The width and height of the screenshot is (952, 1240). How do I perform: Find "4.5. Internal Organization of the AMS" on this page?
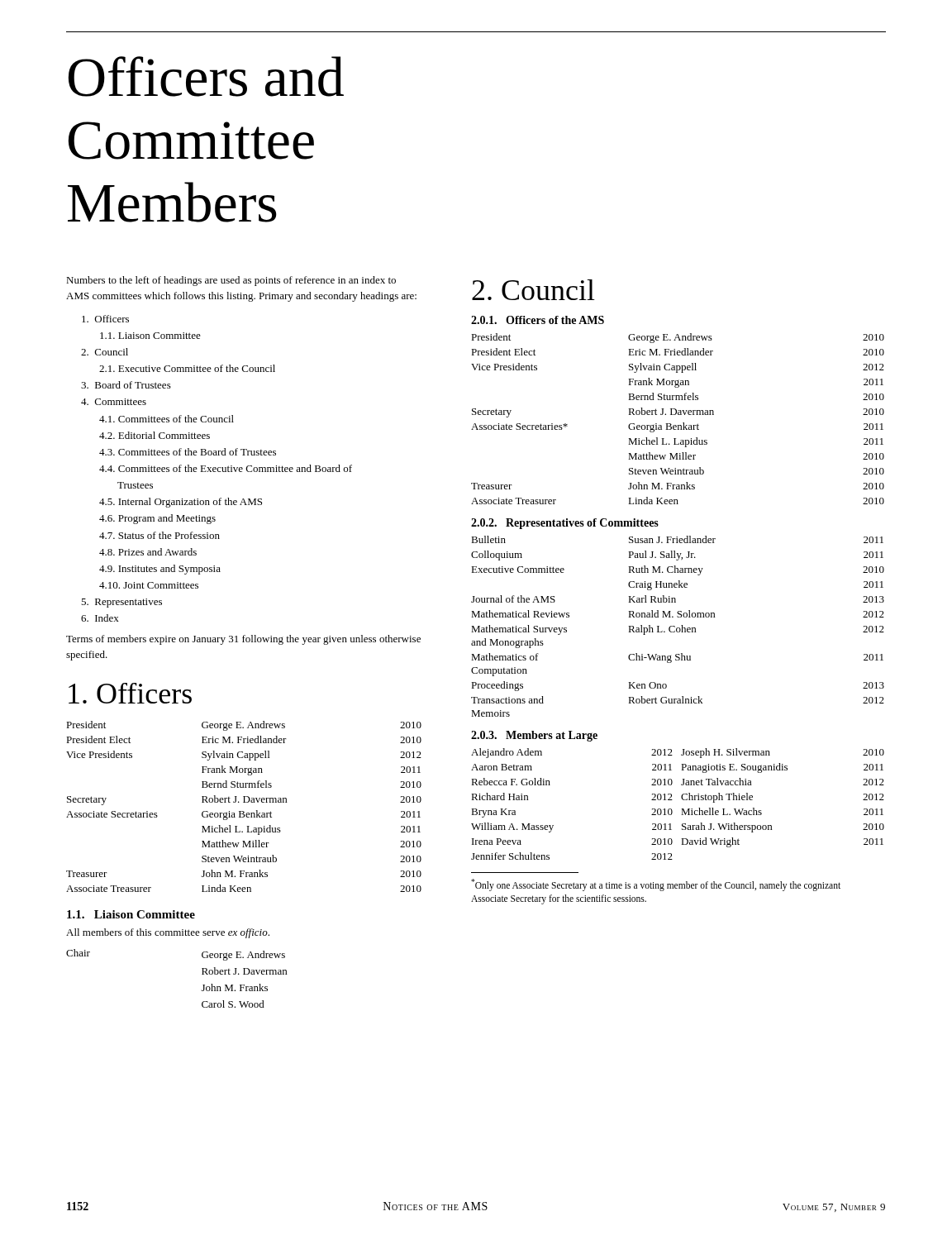pos(181,502)
